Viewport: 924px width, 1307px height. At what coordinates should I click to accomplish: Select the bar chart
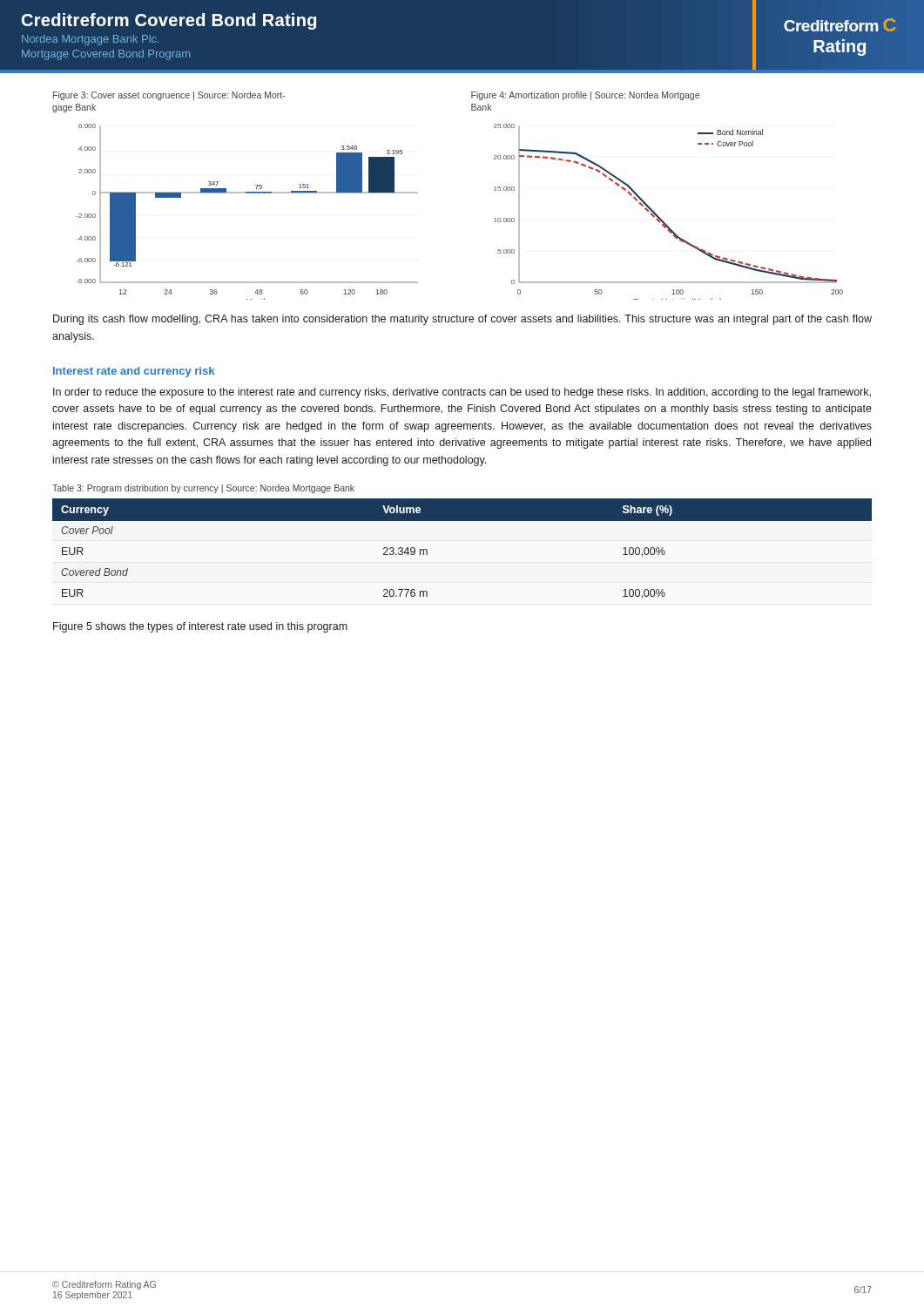tap(253, 210)
